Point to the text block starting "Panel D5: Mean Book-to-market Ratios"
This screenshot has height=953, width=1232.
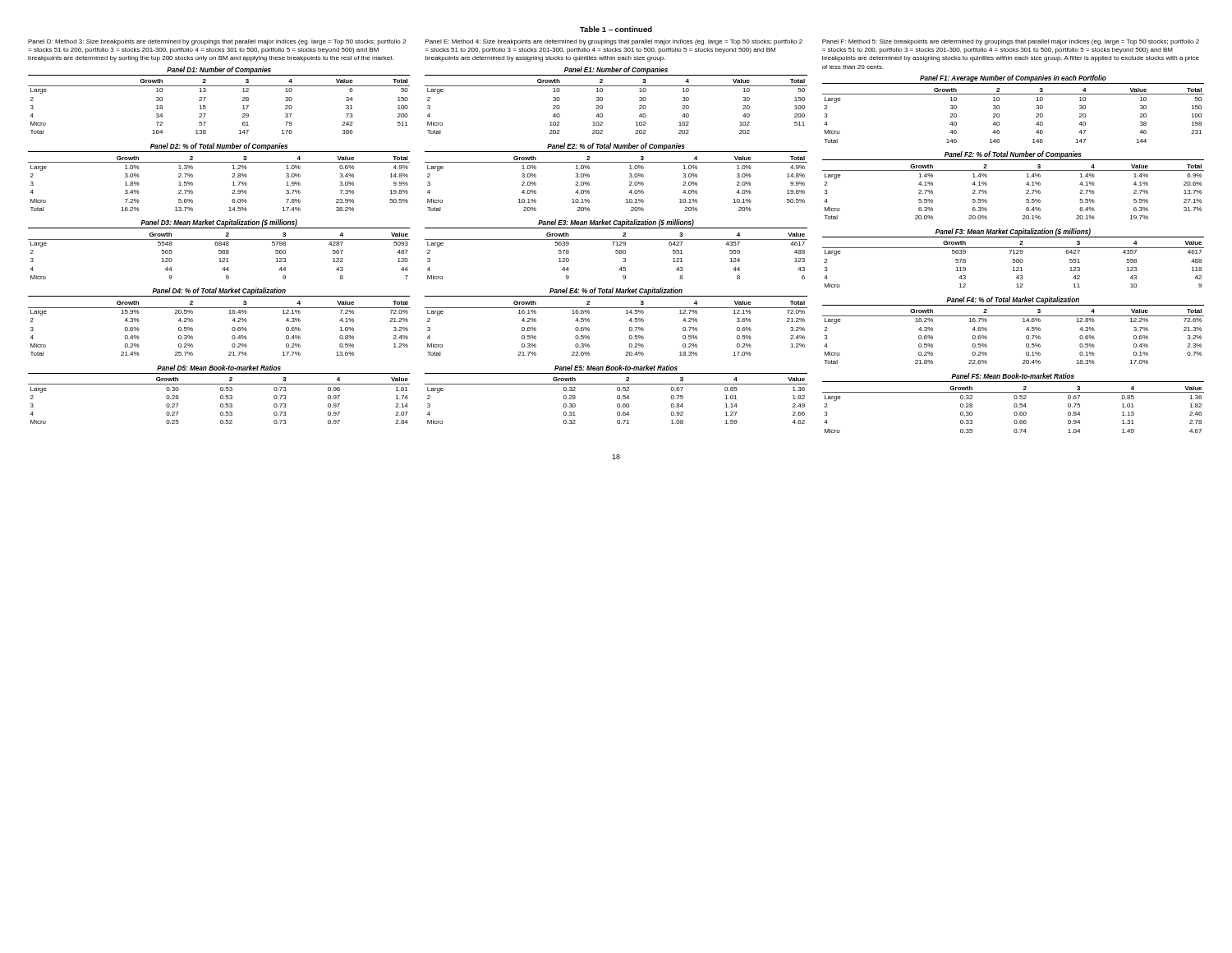(219, 368)
